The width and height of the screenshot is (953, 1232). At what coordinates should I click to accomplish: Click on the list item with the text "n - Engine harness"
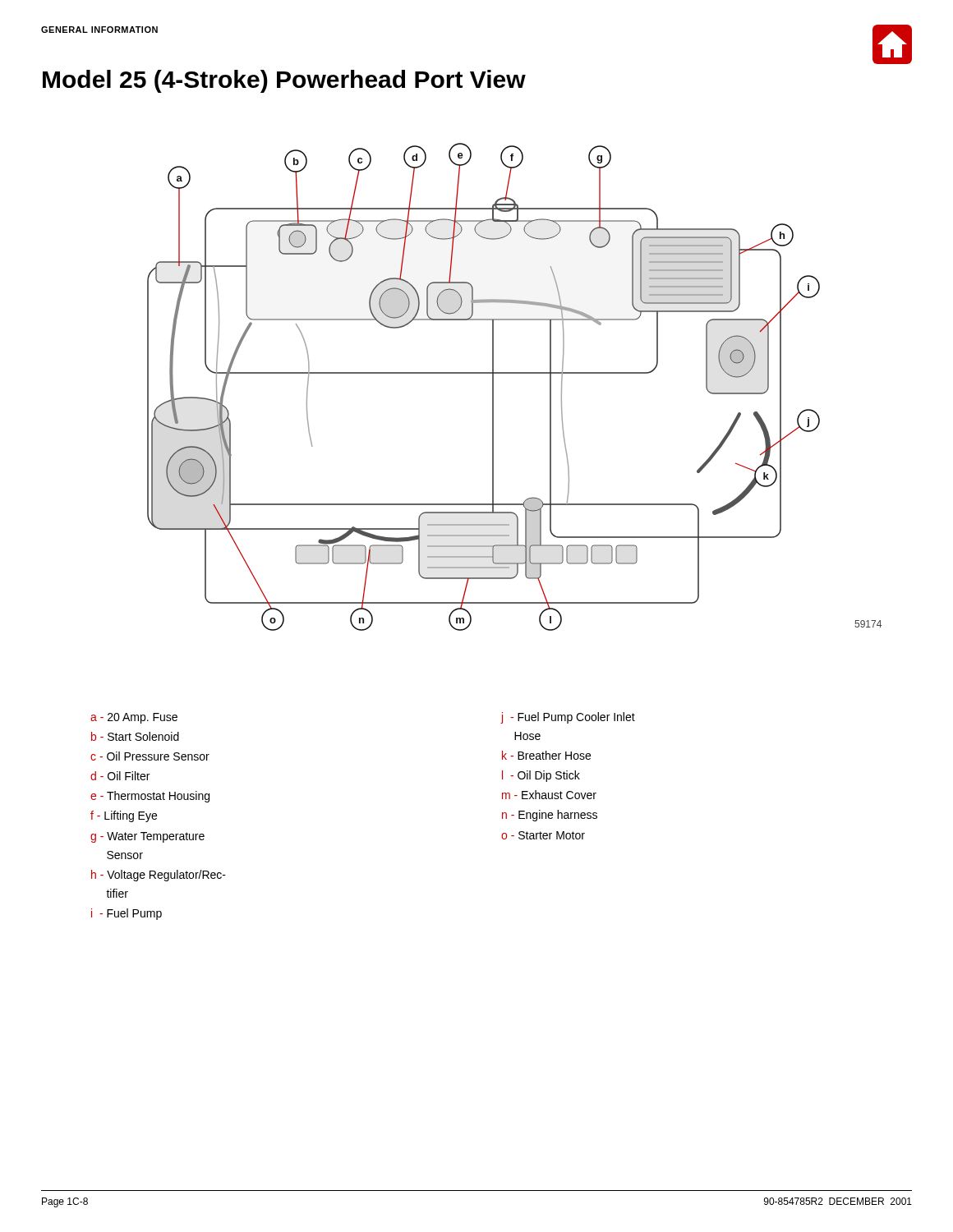click(549, 815)
